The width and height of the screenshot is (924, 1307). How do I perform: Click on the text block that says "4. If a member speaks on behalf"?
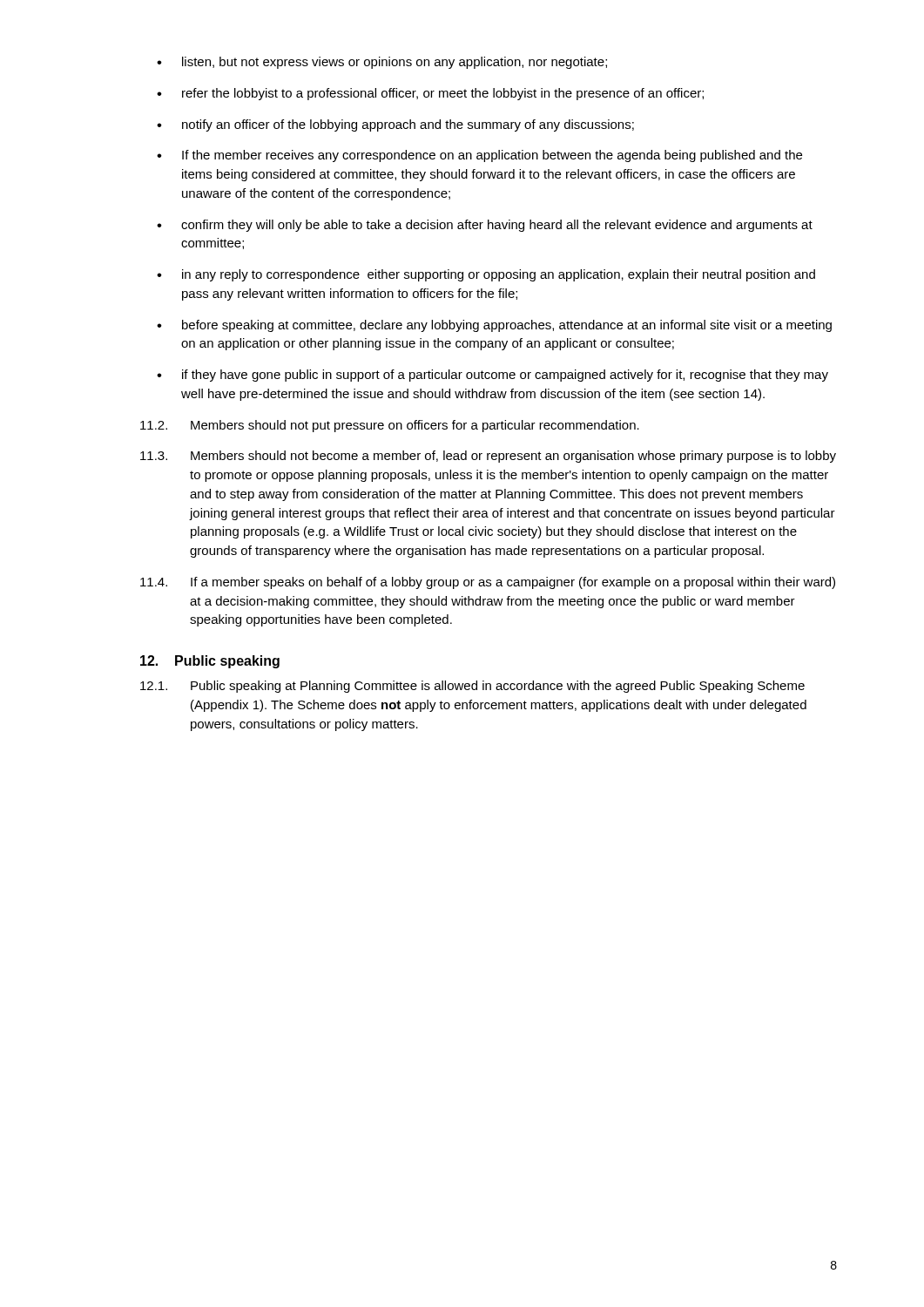[x=488, y=601]
